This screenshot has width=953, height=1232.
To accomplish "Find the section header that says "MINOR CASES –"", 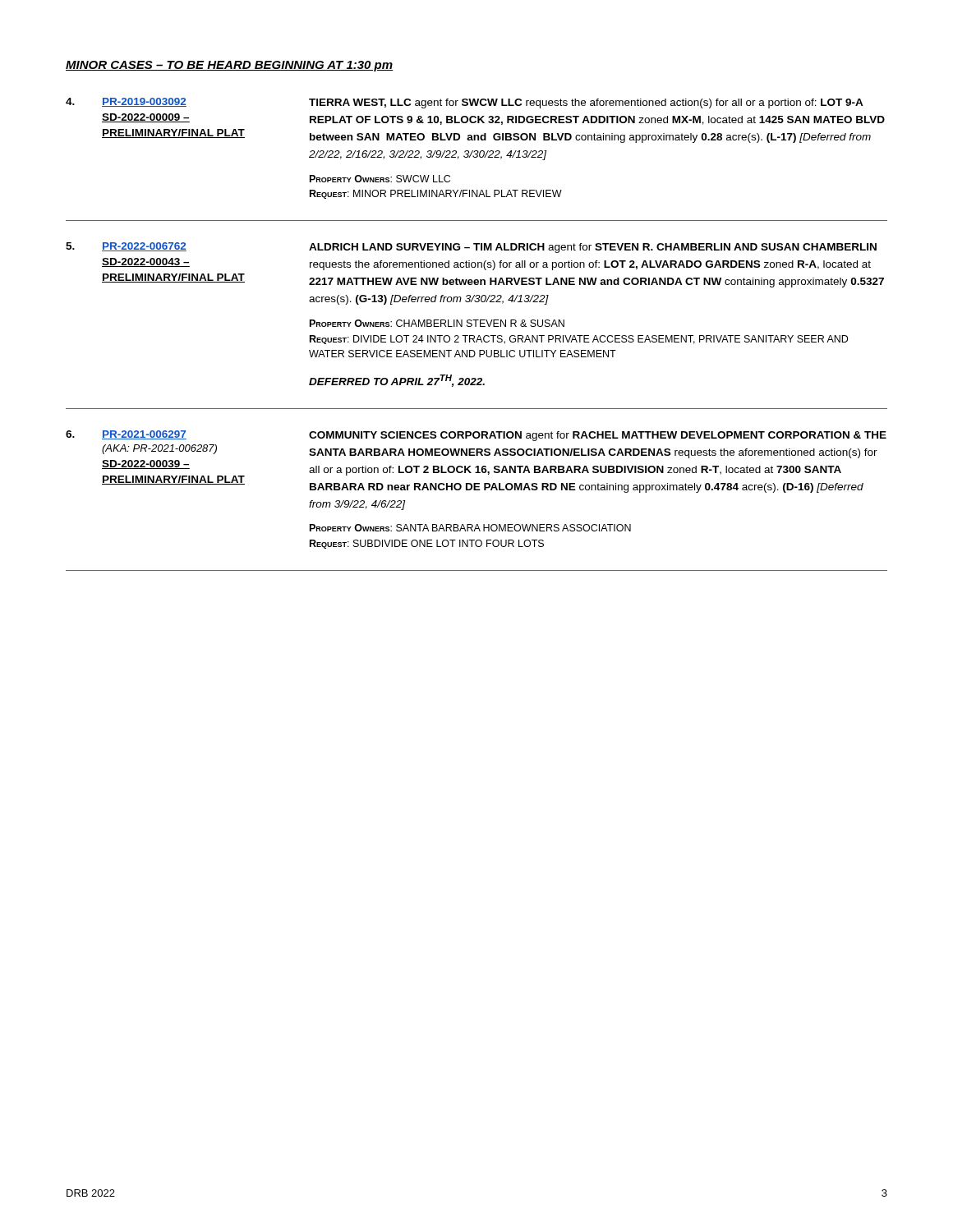I will coord(229,64).
